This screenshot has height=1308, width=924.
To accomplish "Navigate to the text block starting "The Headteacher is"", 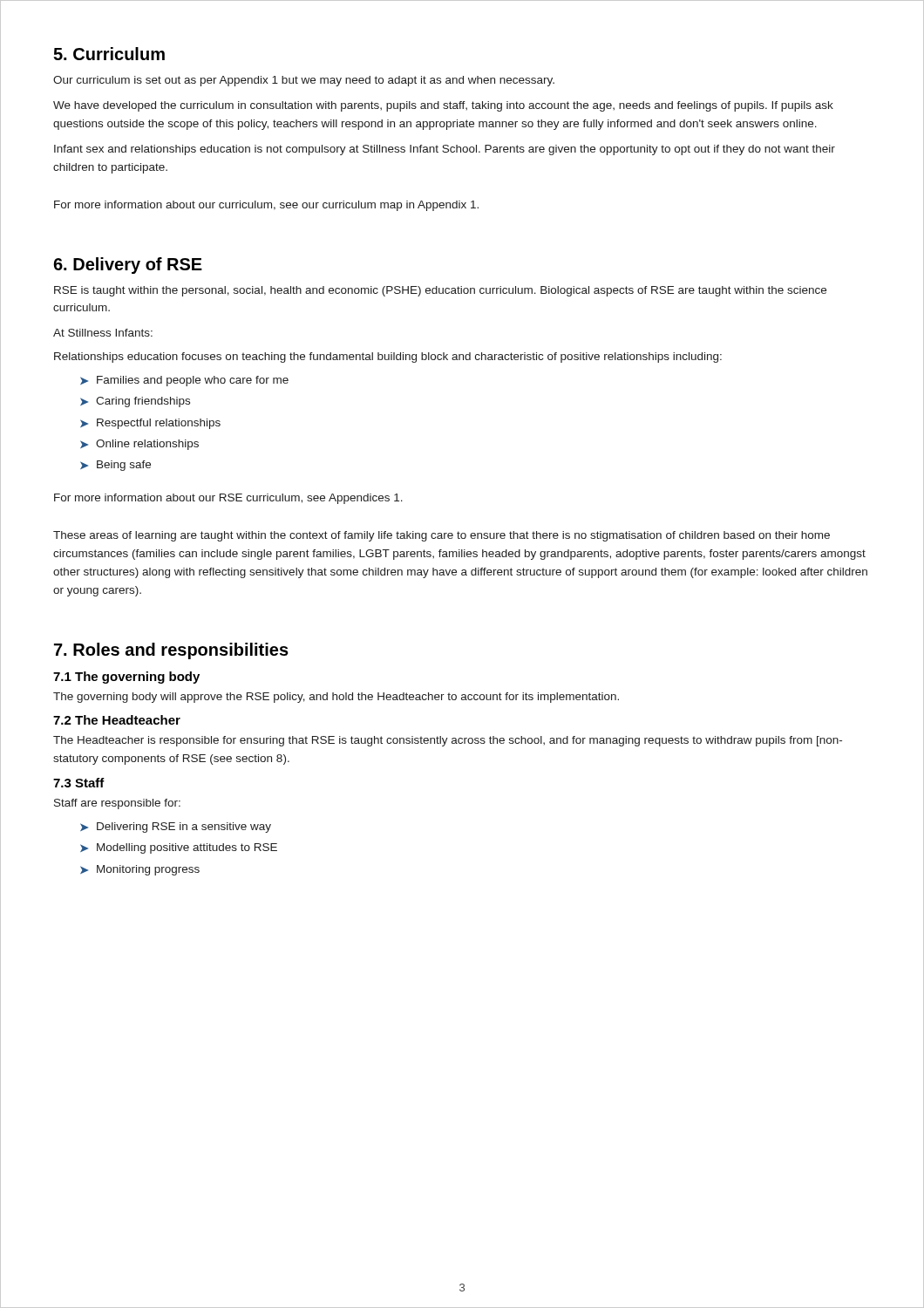I will (x=448, y=749).
